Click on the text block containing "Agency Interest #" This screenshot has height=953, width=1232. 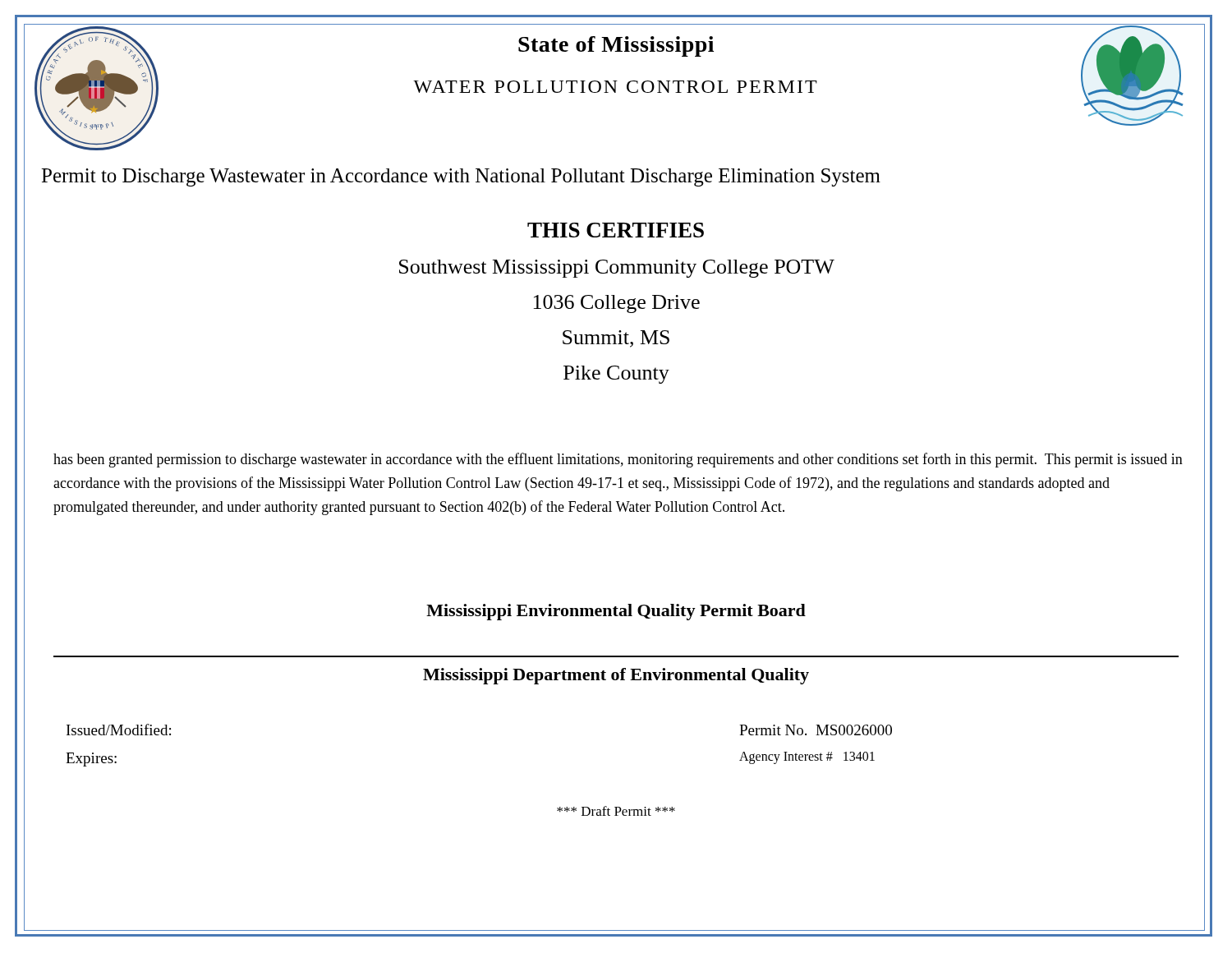click(807, 756)
